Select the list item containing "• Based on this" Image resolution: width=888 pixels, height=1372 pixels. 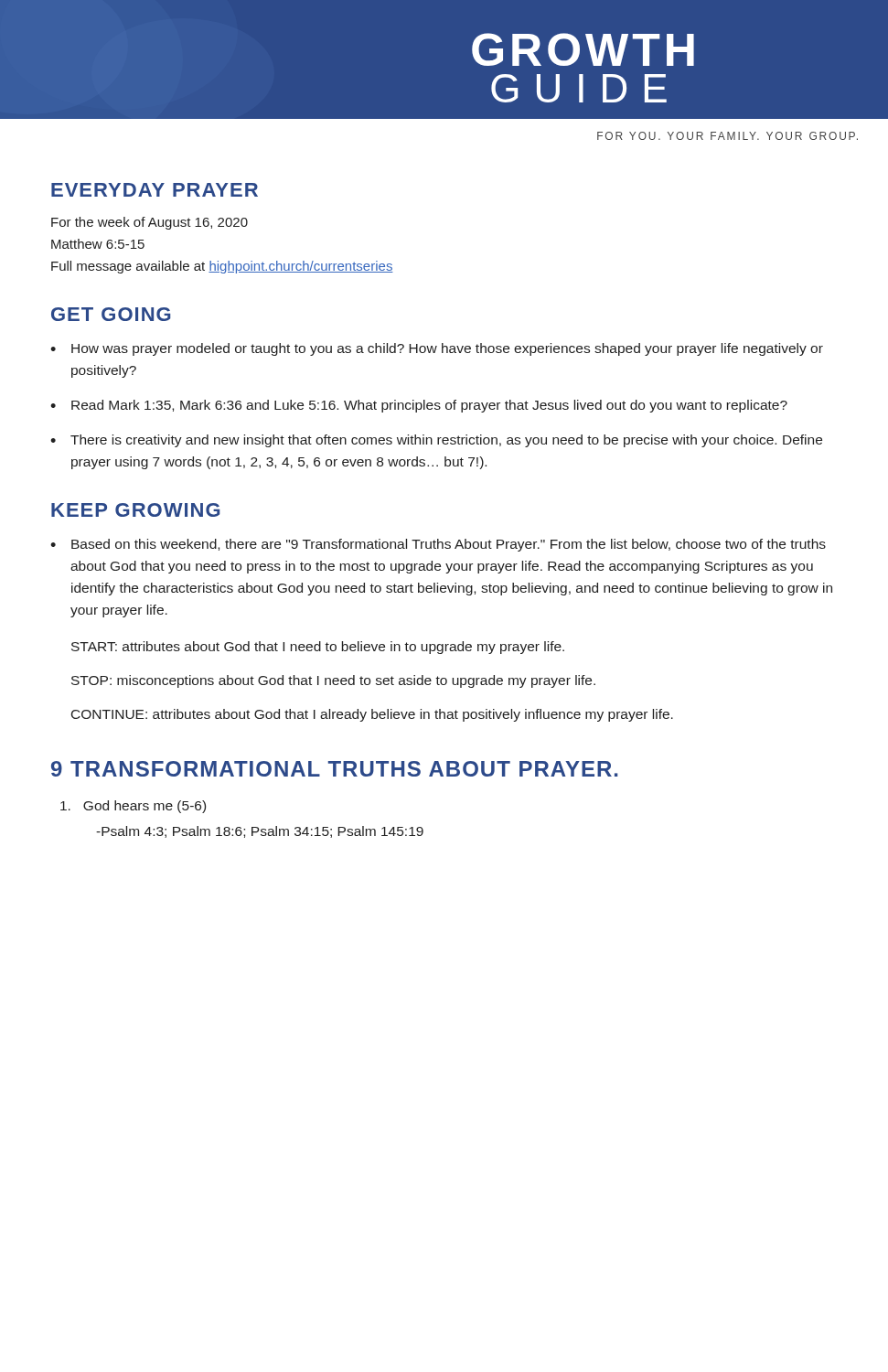pyautogui.click(x=442, y=575)
